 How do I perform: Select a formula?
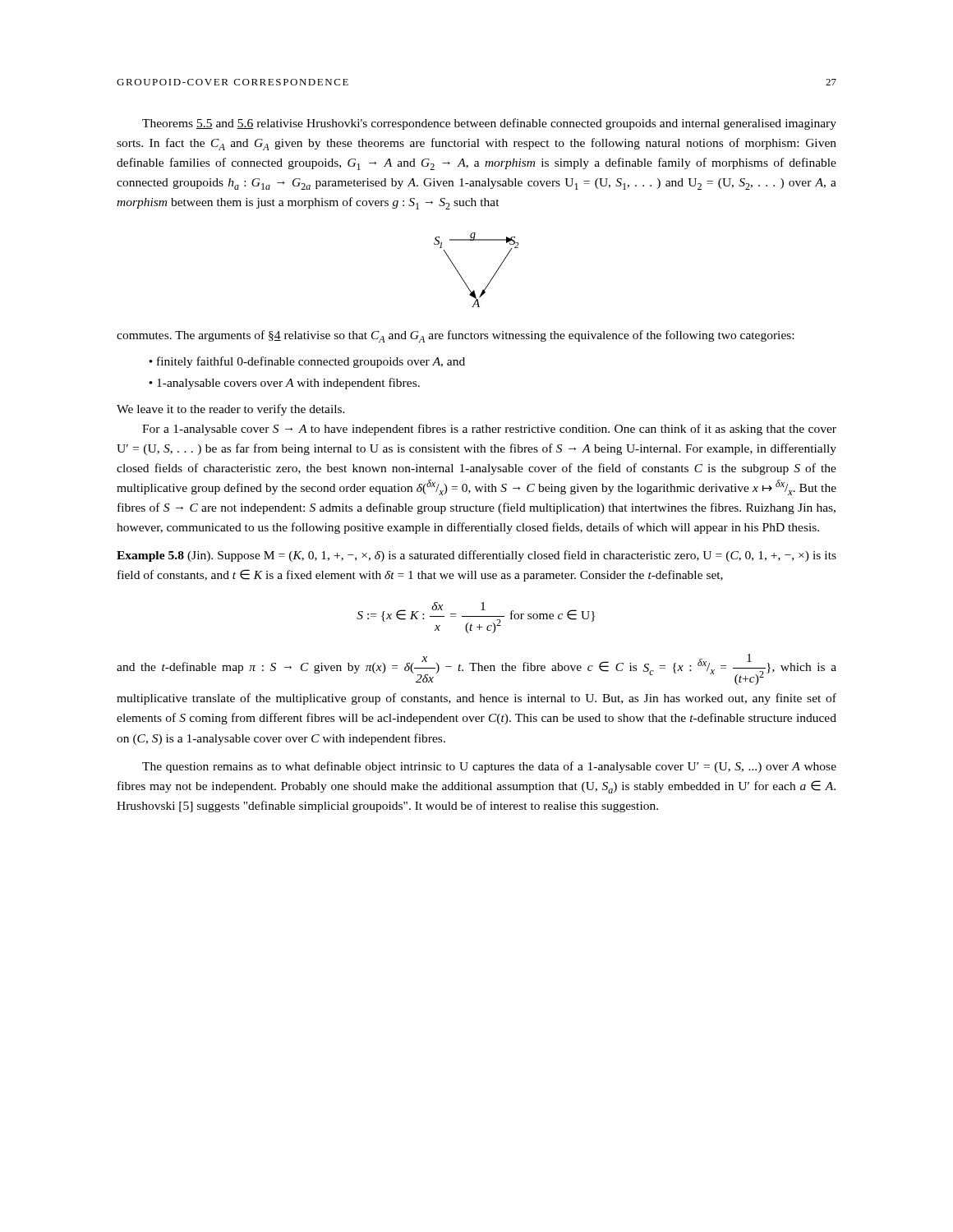pyautogui.click(x=476, y=617)
